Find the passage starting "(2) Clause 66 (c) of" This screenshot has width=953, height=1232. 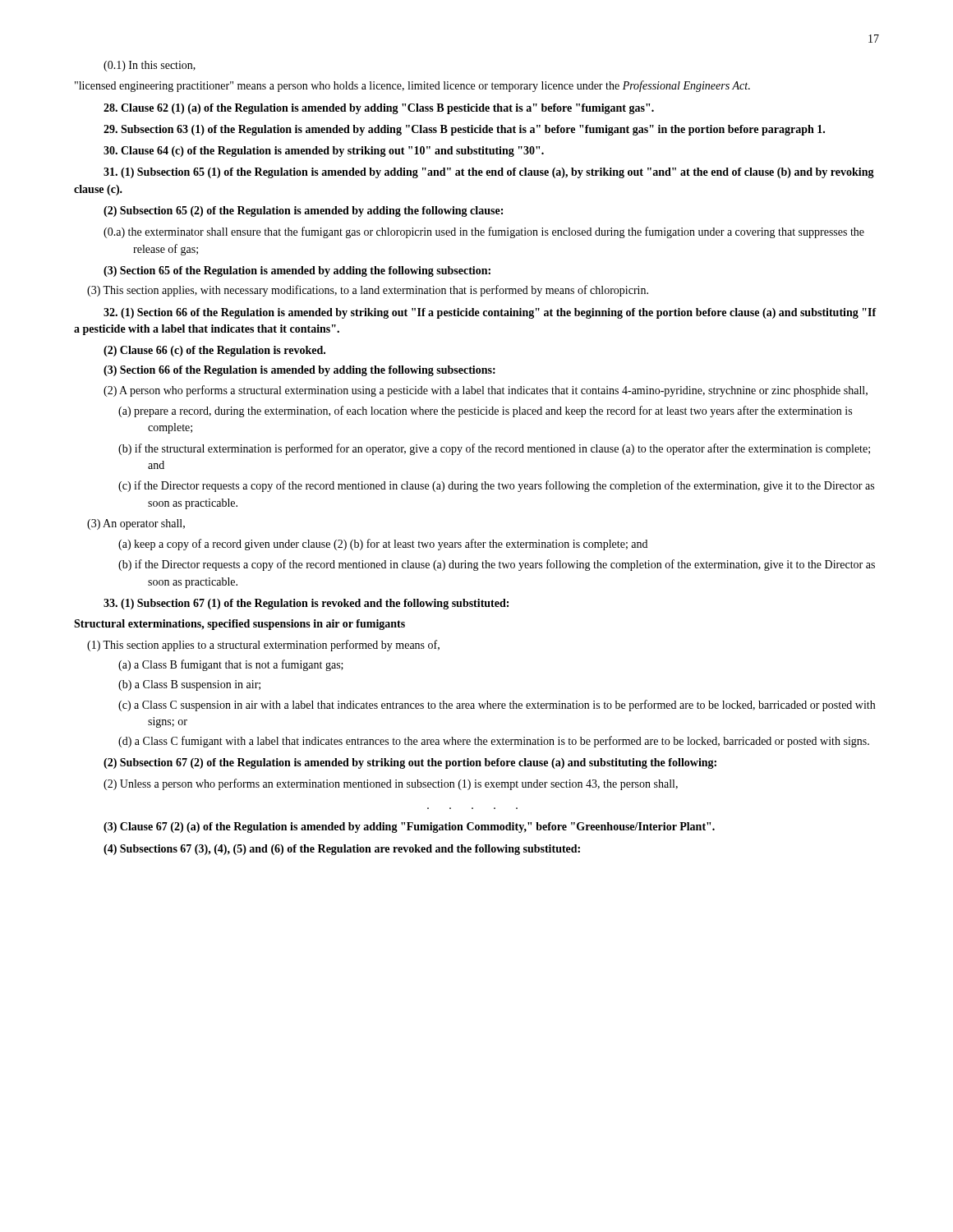pyautogui.click(x=215, y=350)
